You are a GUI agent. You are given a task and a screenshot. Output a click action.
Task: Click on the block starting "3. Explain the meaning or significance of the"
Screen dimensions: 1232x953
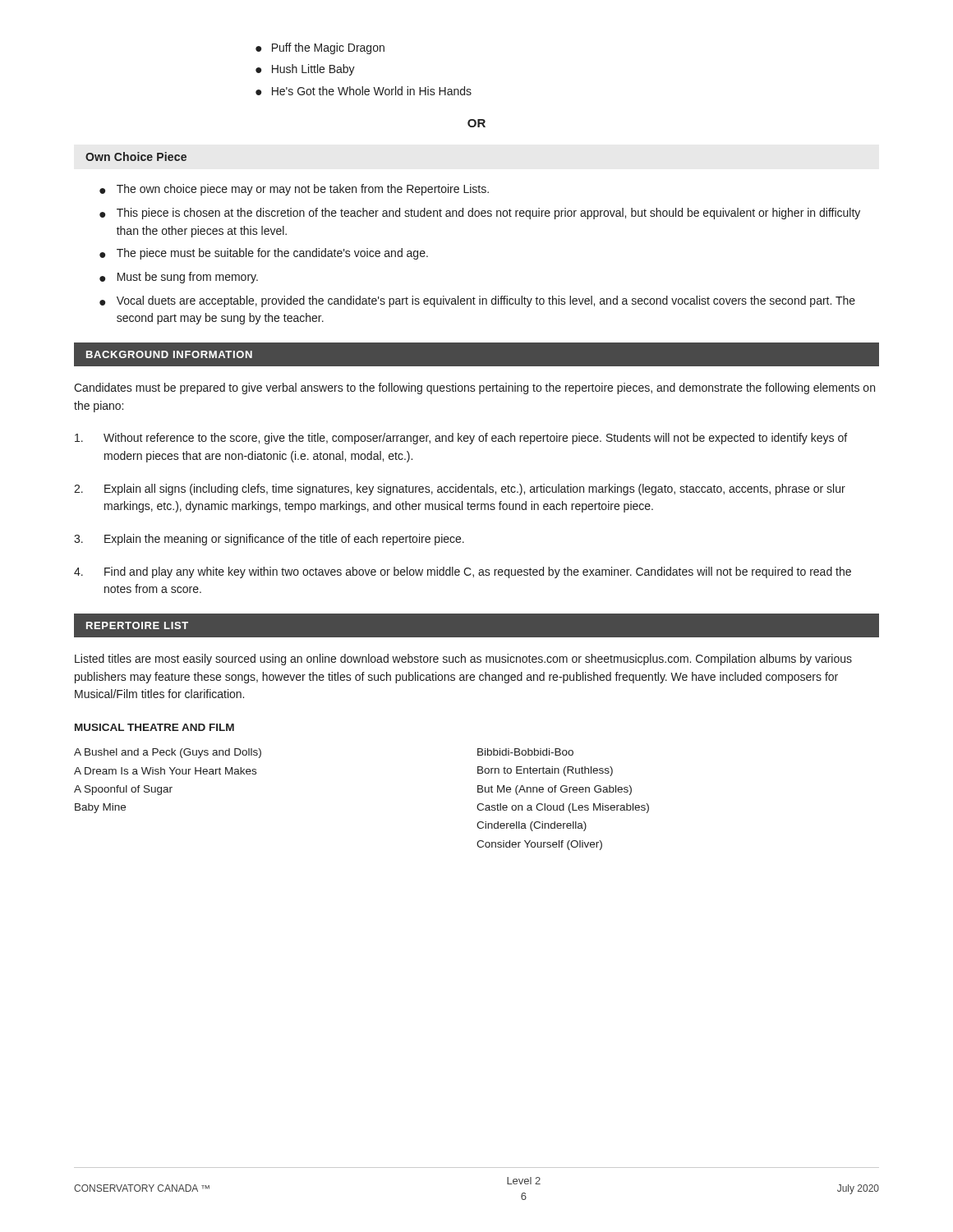[269, 540]
